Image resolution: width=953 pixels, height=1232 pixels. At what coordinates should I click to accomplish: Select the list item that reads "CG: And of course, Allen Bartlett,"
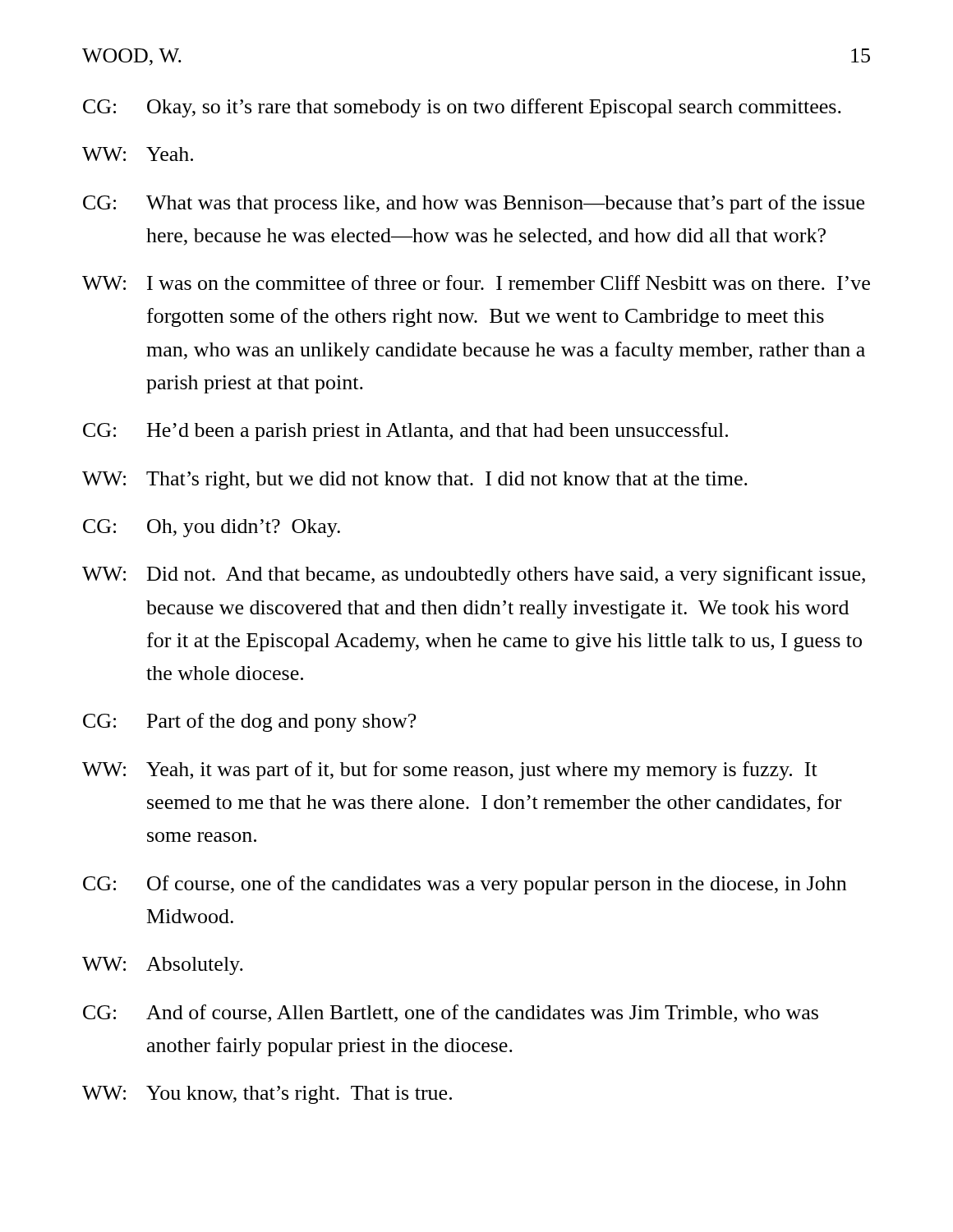[476, 1029]
